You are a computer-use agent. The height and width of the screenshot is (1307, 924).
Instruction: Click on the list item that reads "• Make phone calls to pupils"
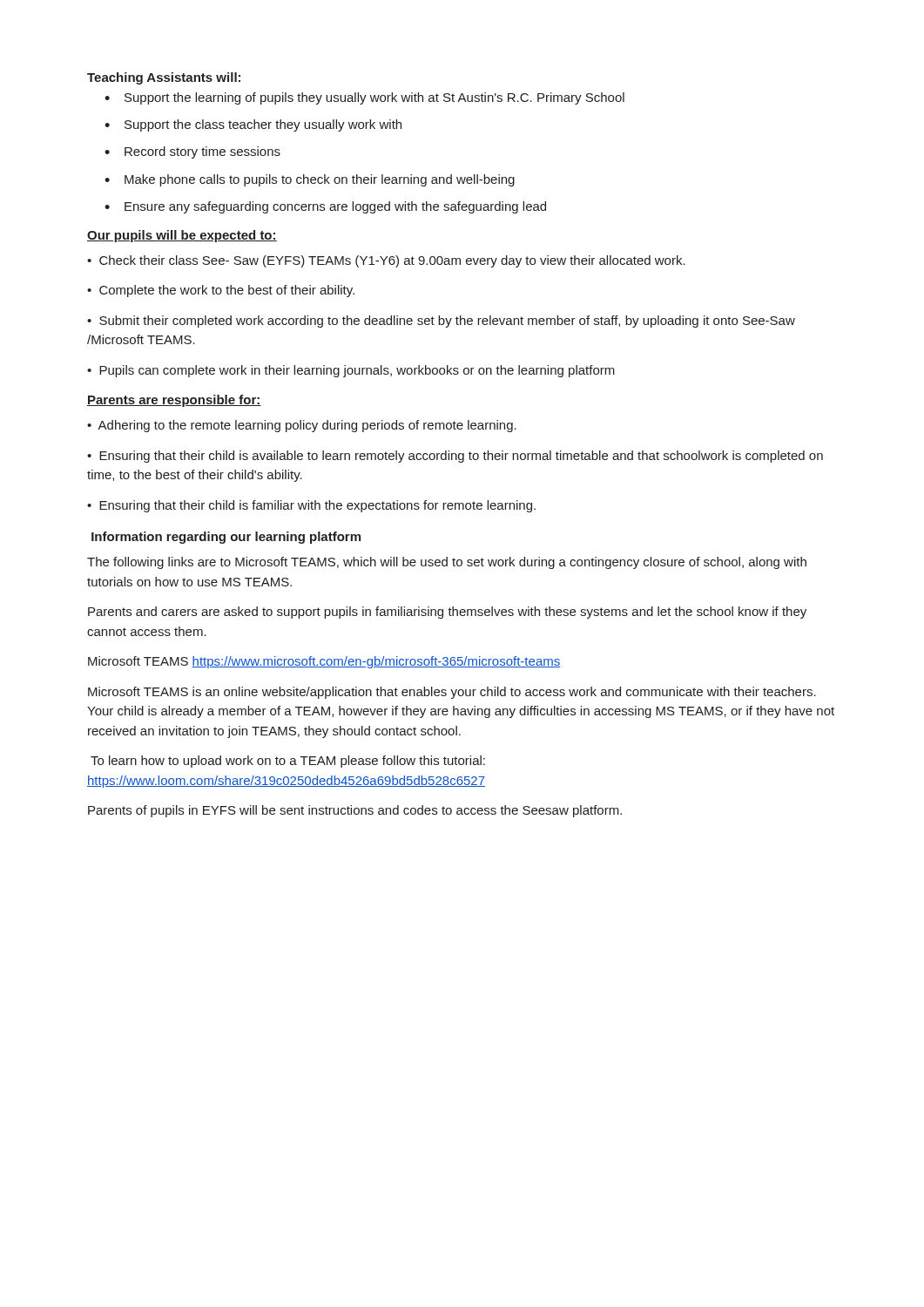pos(310,180)
